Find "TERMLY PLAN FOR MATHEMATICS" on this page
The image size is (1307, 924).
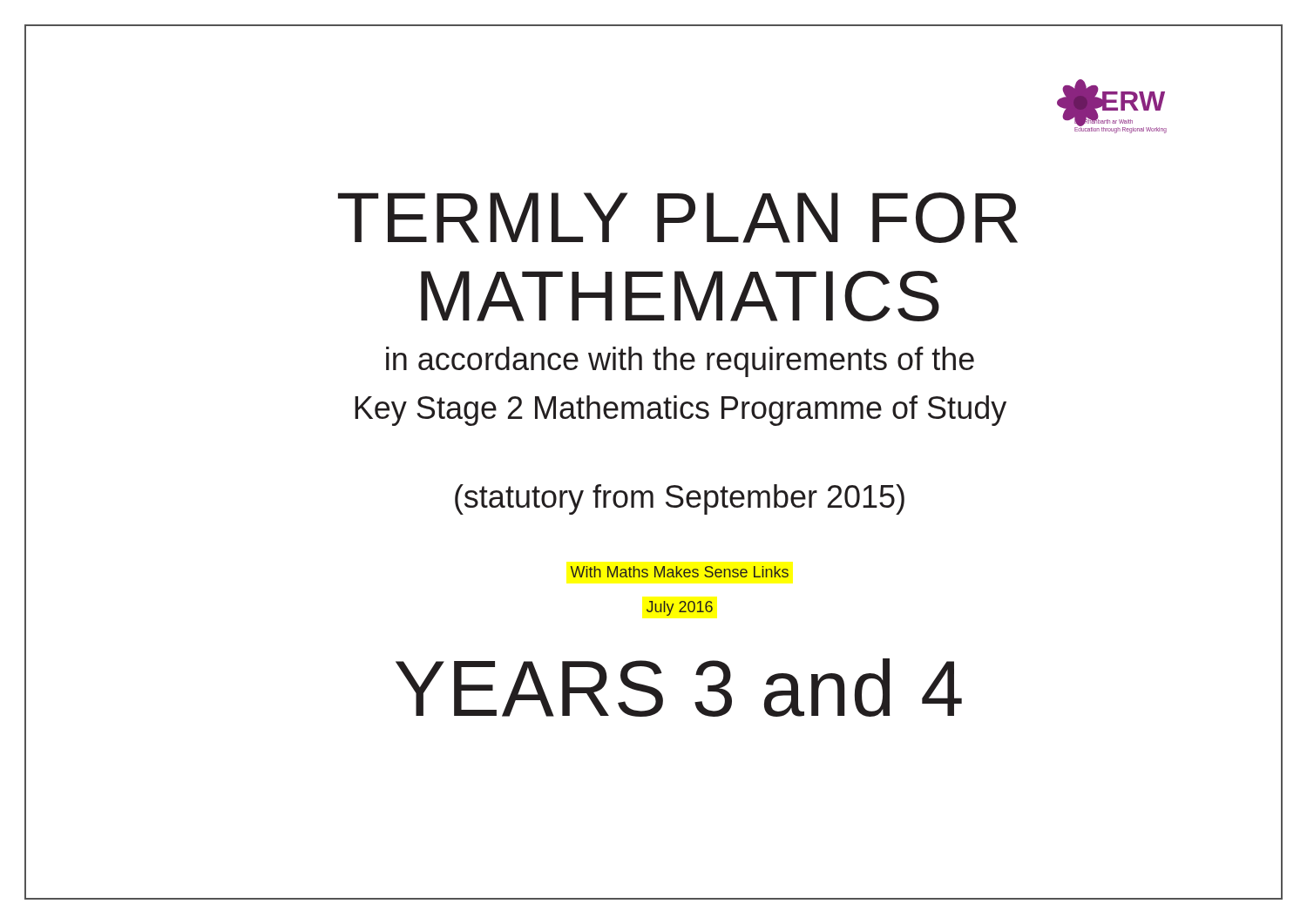pos(680,257)
